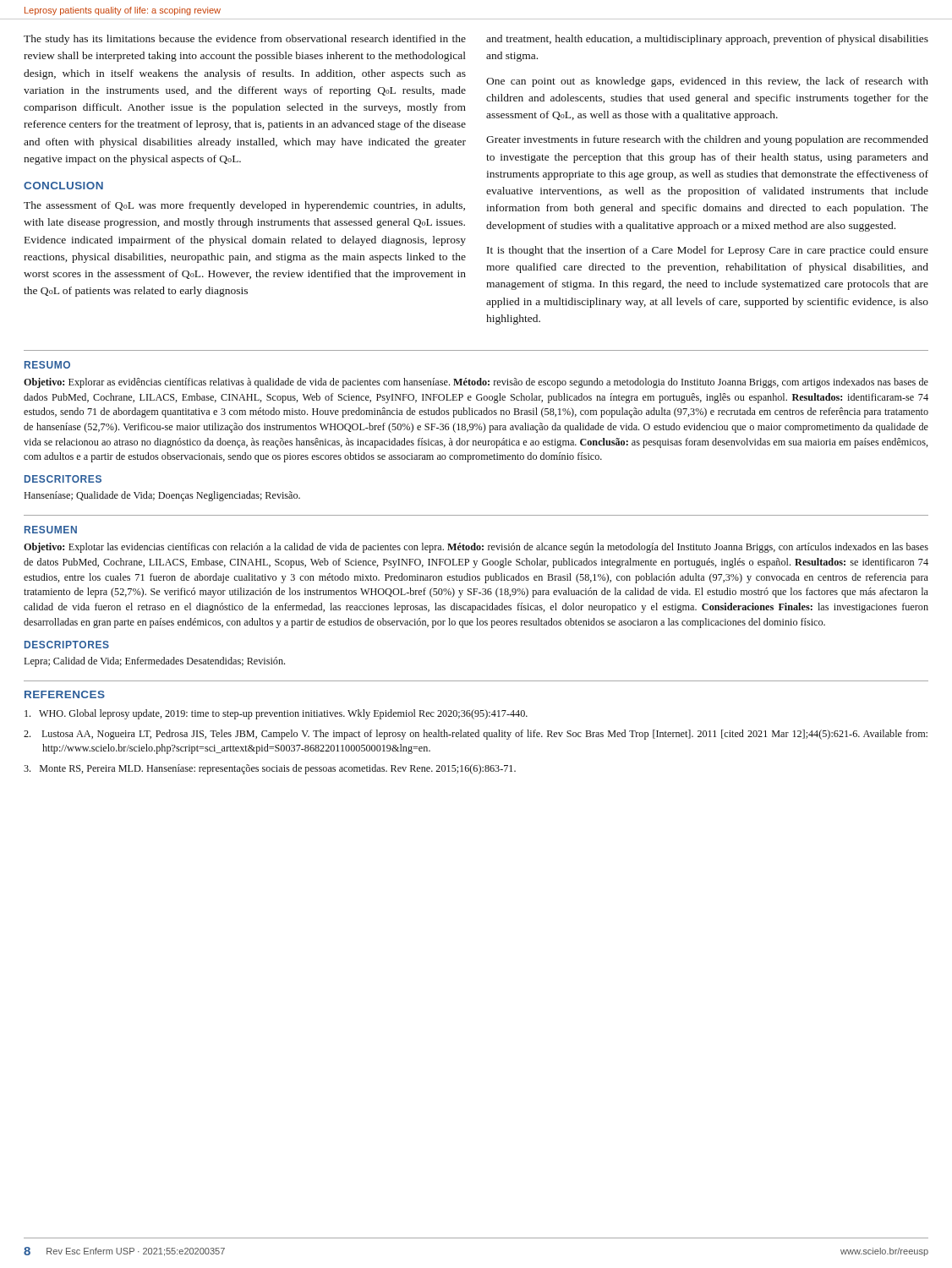This screenshot has height=1268, width=952.
Task: Click on the text starting "2. Lustosa AA, Nogueira LT, Pedrosa JIS,"
Action: pos(476,742)
